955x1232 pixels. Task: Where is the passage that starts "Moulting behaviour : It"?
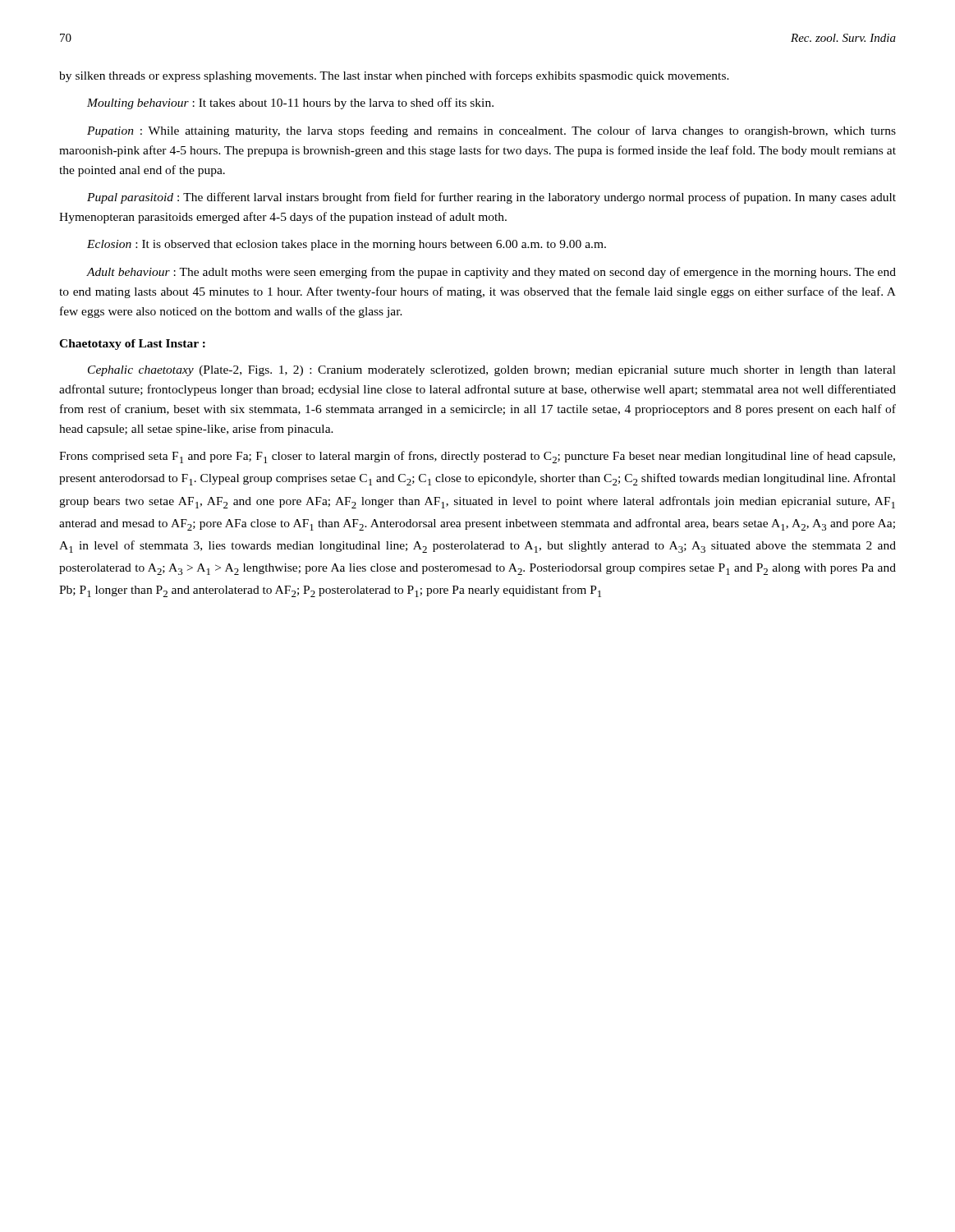point(291,103)
